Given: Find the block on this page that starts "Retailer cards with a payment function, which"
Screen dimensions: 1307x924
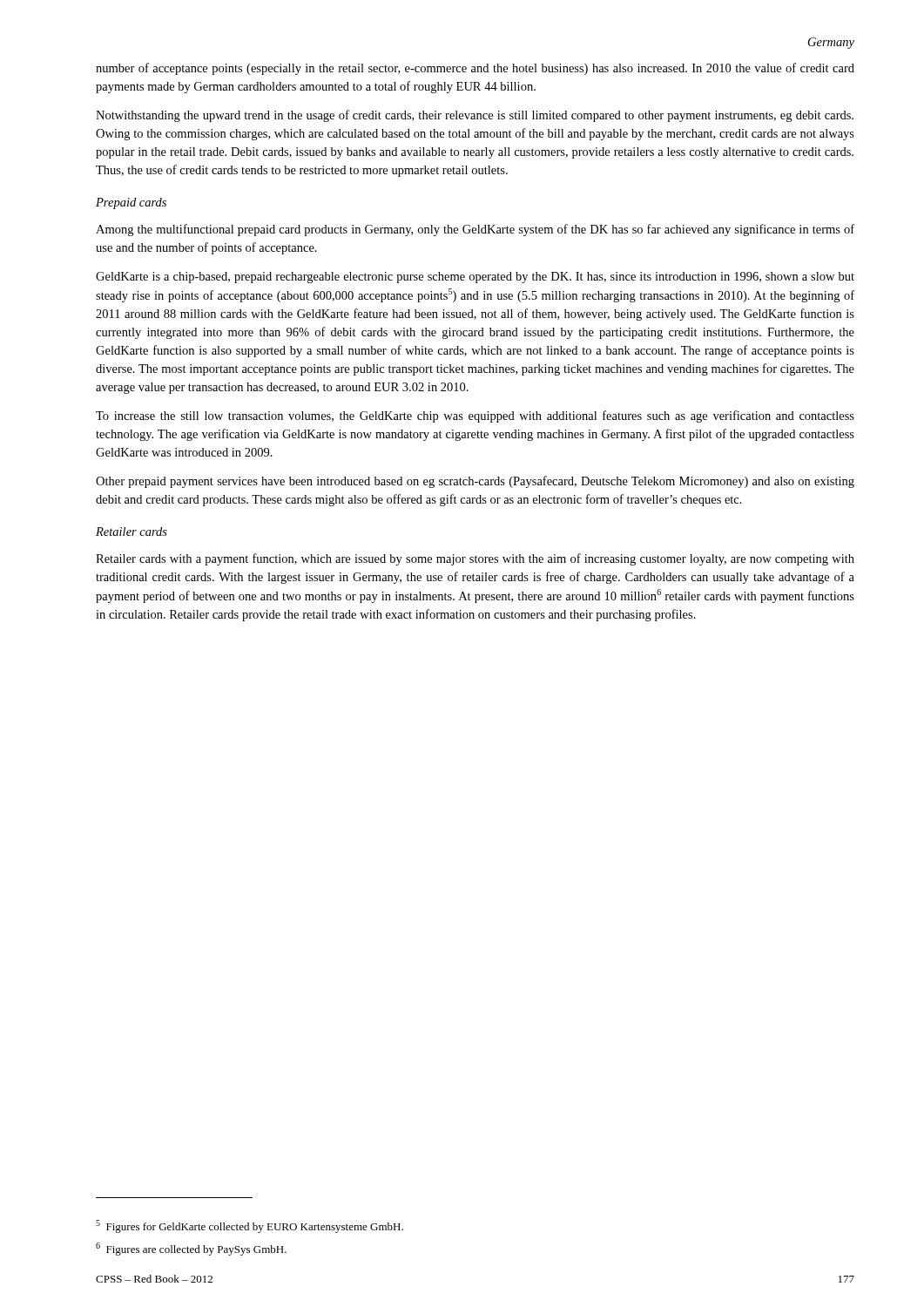Looking at the screenshot, I should coord(475,587).
